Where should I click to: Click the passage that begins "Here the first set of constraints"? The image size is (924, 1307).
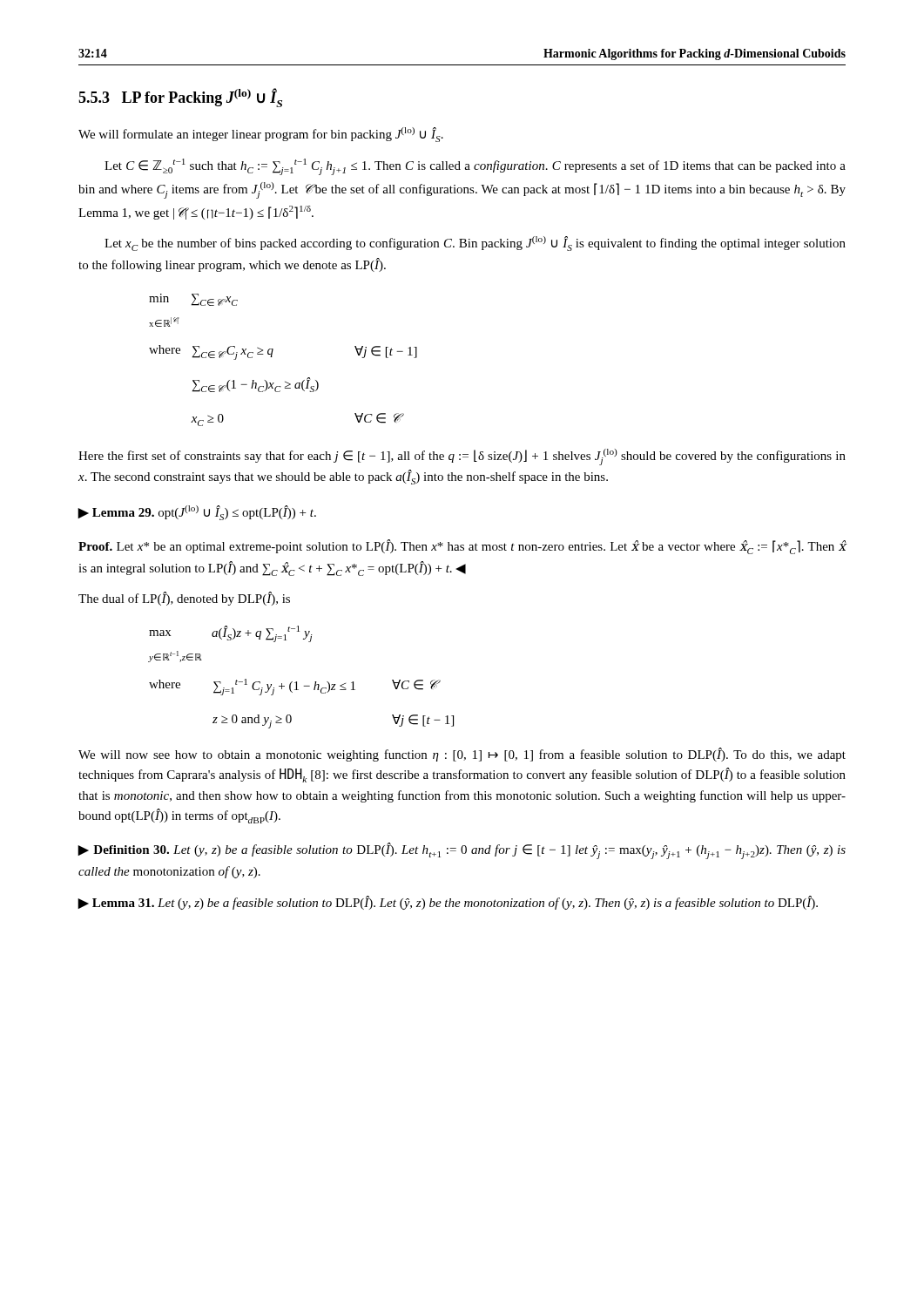[462, 467]
